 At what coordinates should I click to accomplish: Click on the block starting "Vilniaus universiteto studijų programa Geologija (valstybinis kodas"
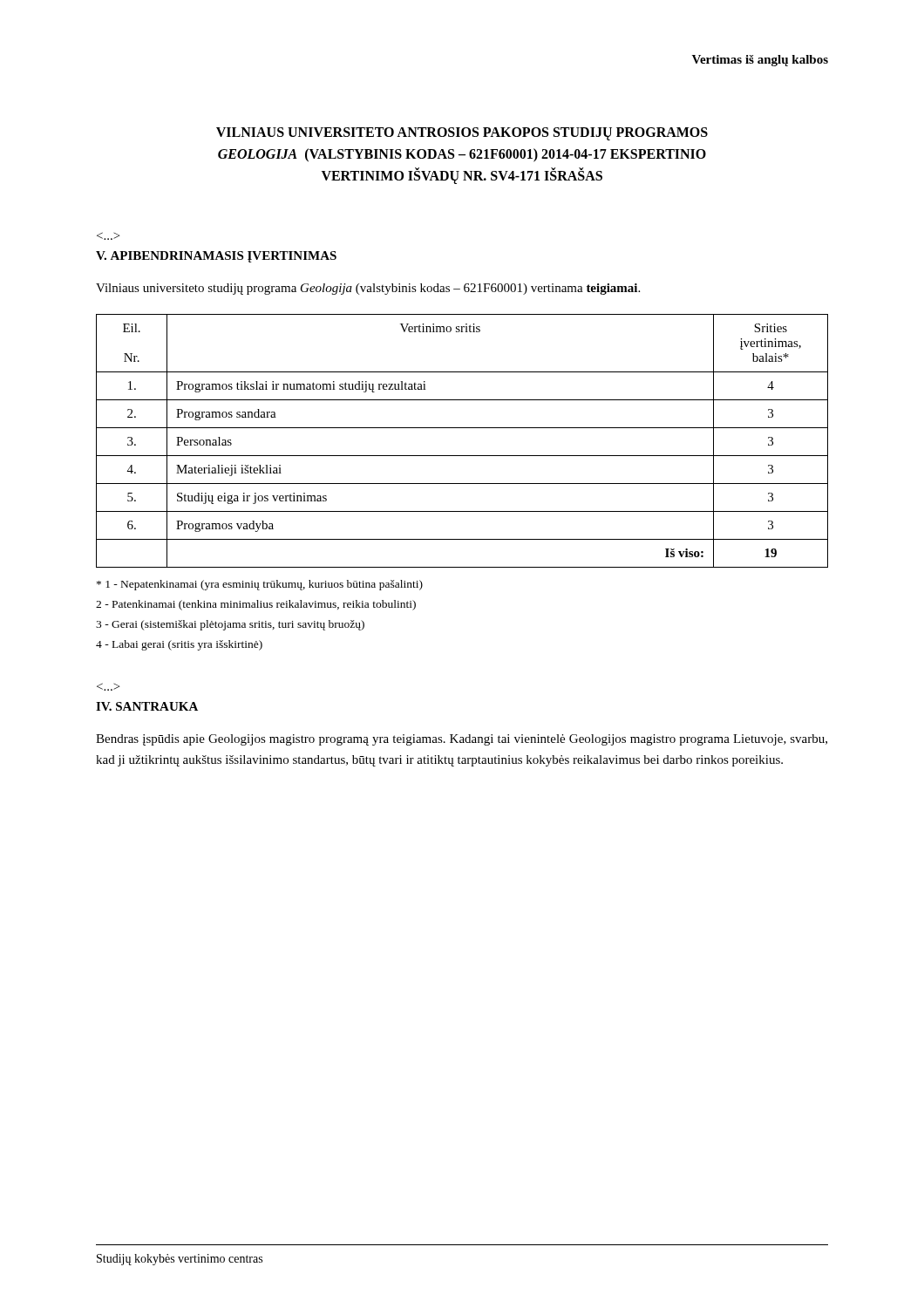coord(368,288)
